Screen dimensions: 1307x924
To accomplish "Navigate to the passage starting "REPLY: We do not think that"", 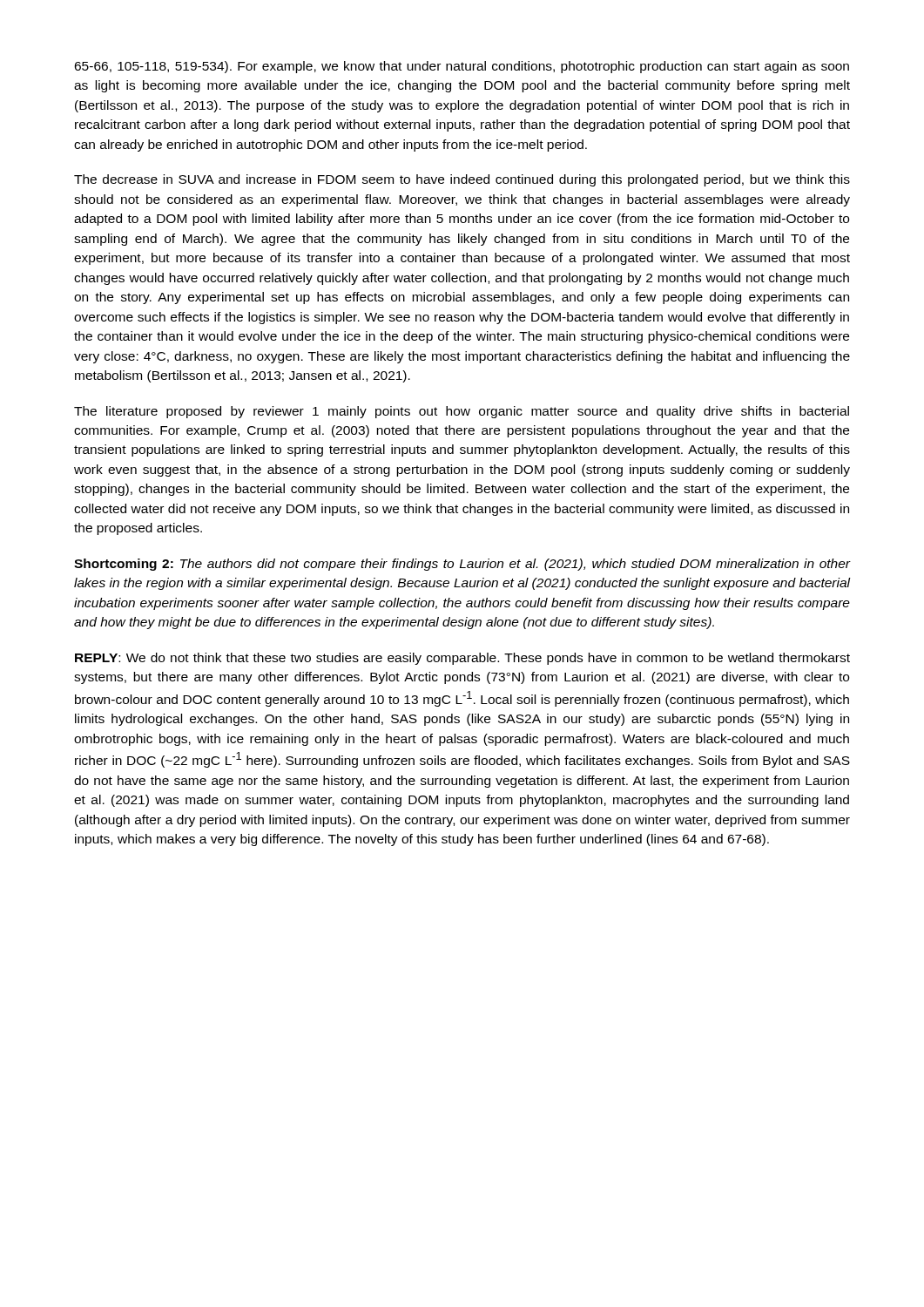I will 462,748.
